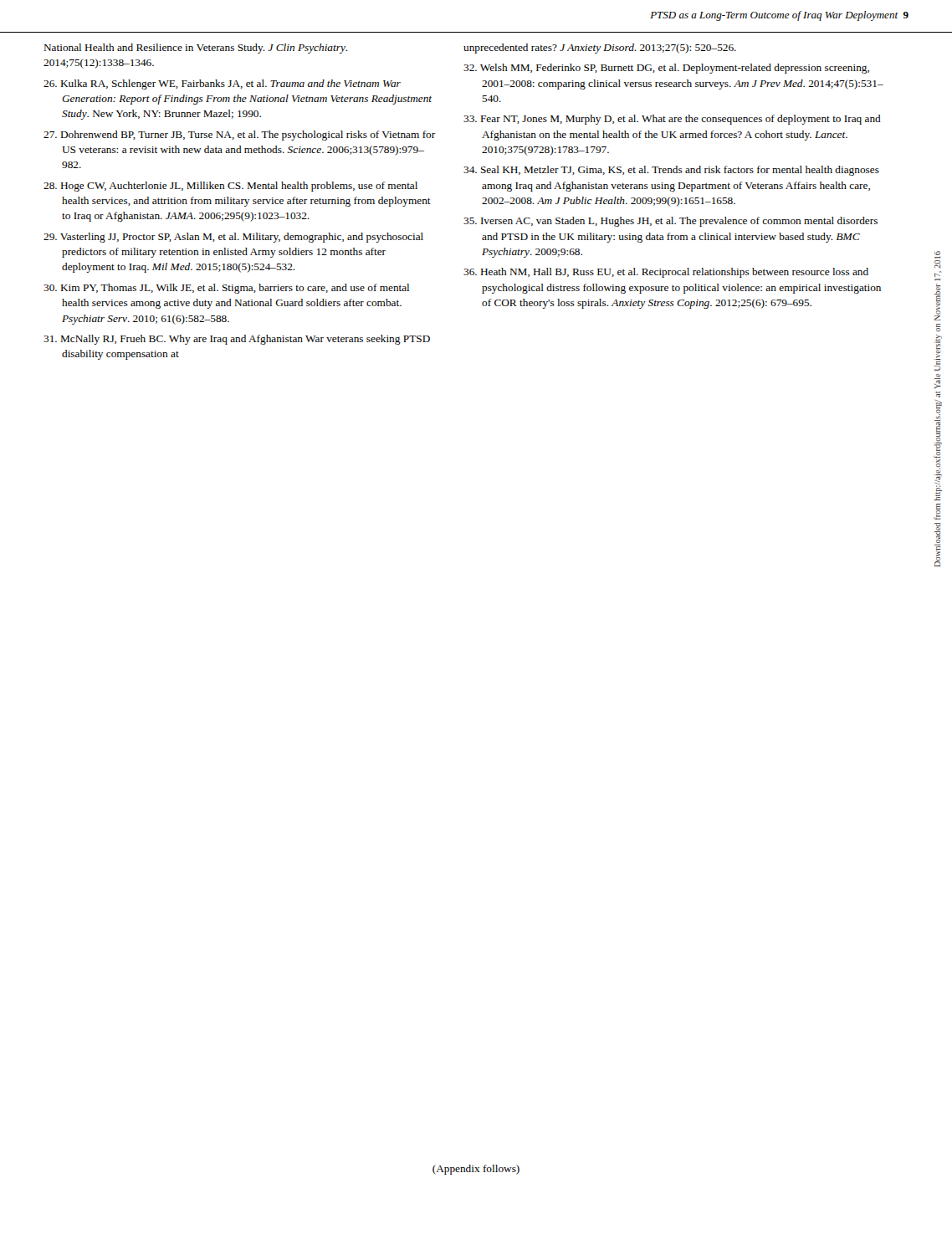Viewport: 952px width, 1255px height.
Task: Click the passage that begins "28. Hoge CW, Auchterlonie JL,"
Action: point(237,200)
